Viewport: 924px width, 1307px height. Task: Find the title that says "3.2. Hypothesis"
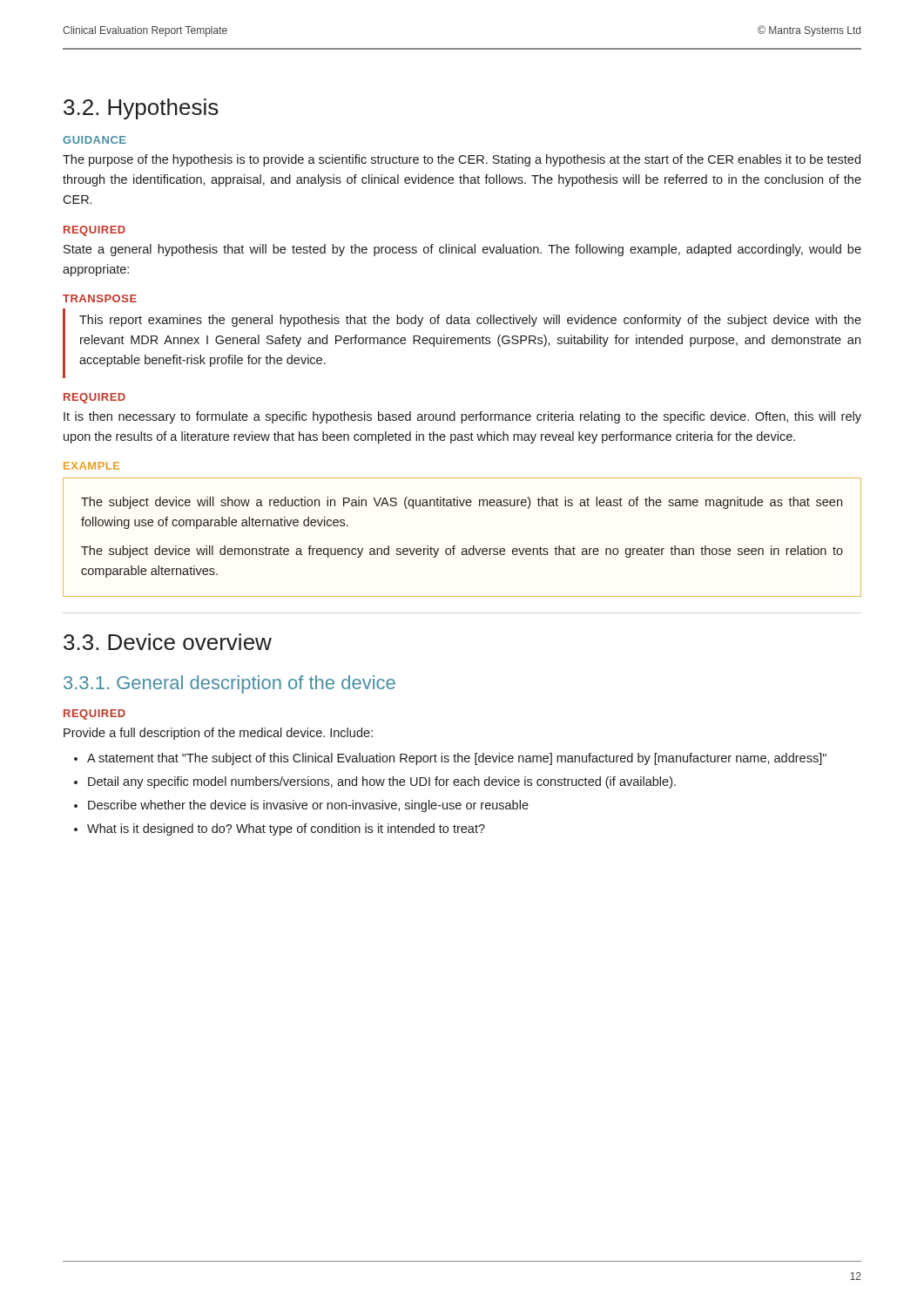(x=141, y=107)
